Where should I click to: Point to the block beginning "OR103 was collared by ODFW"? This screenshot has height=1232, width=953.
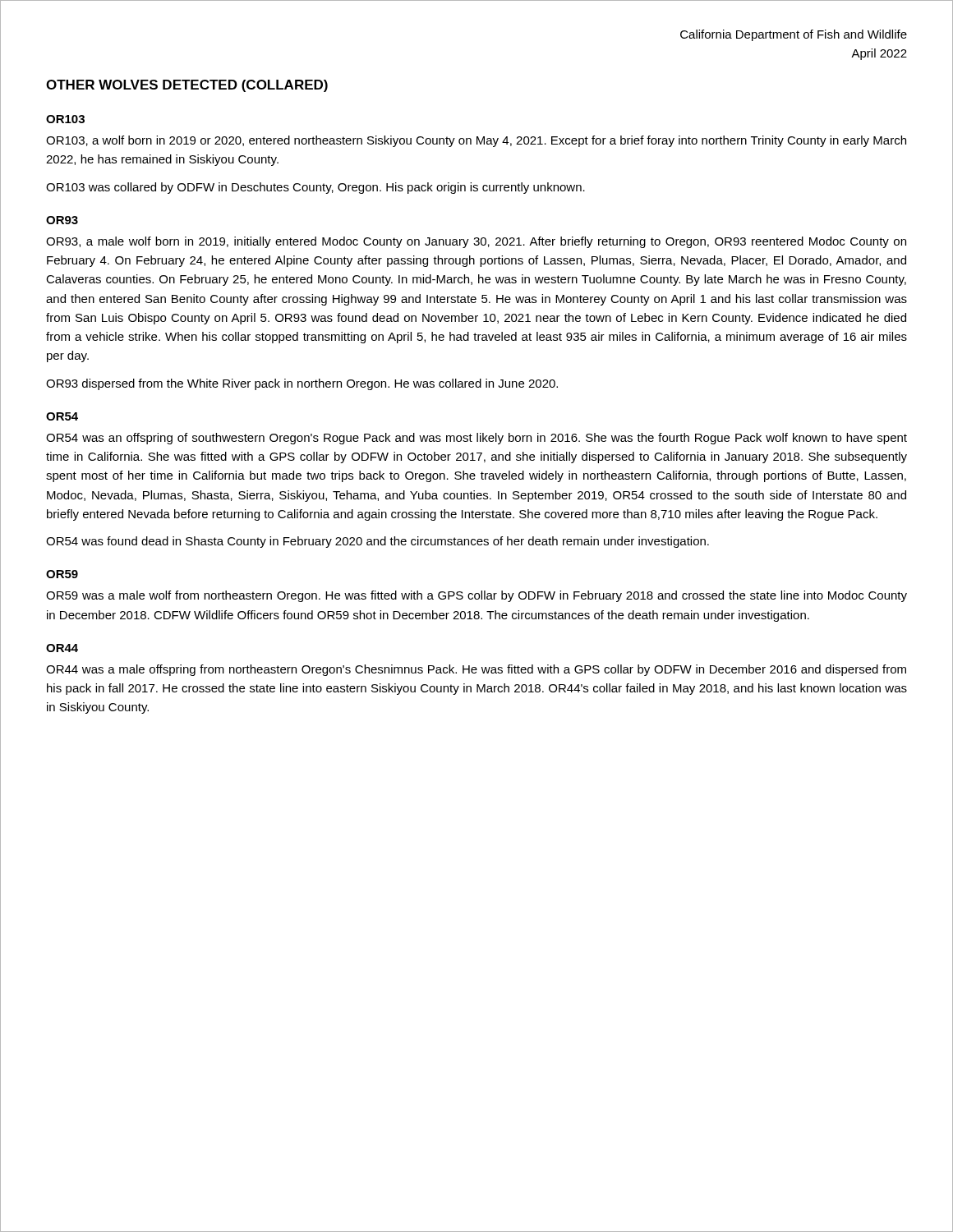[x=316, y=186]
